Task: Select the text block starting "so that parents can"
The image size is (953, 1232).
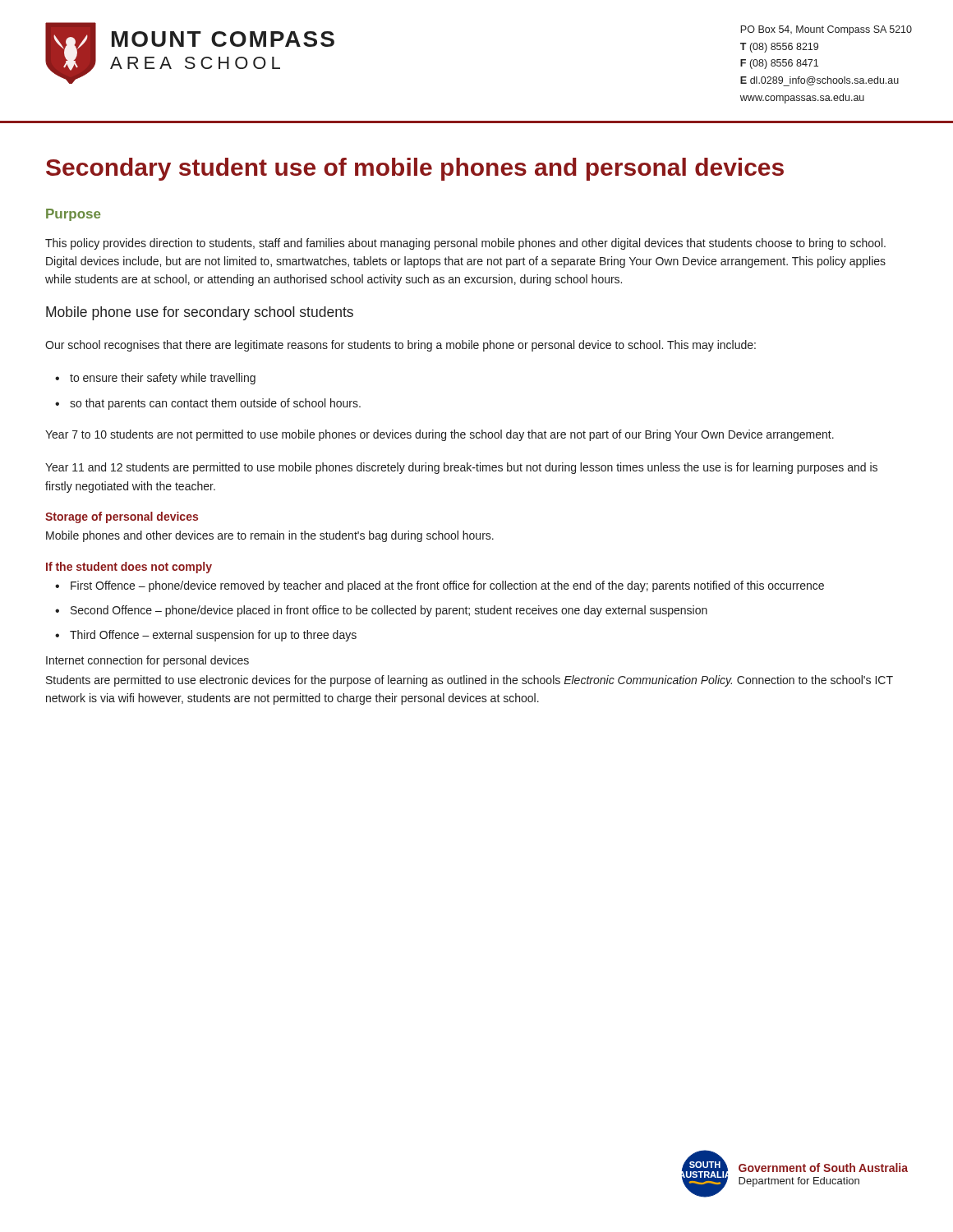Action: click(x=208, y=404)
